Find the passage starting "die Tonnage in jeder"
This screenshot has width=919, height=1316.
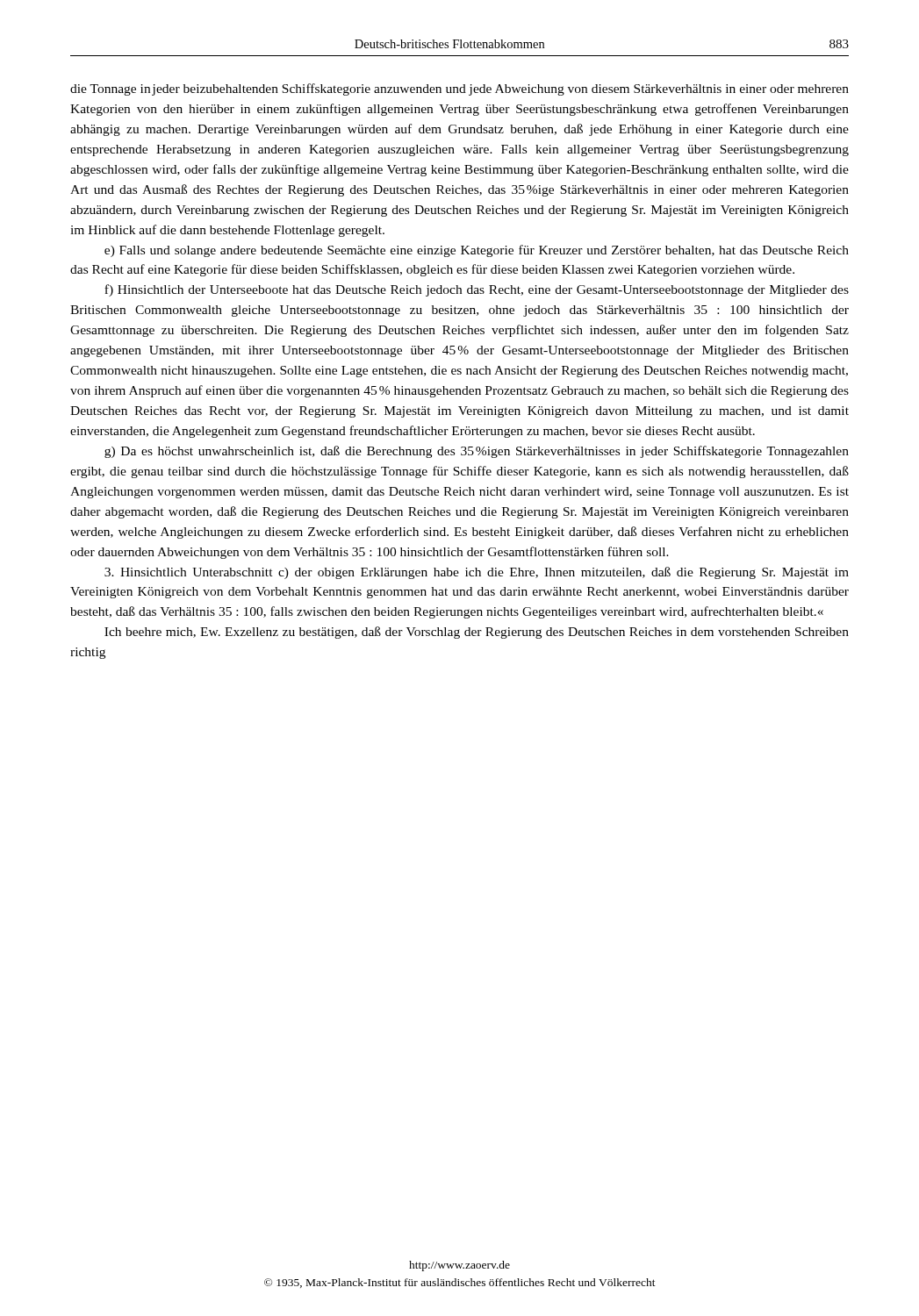[x=460, y=371]
